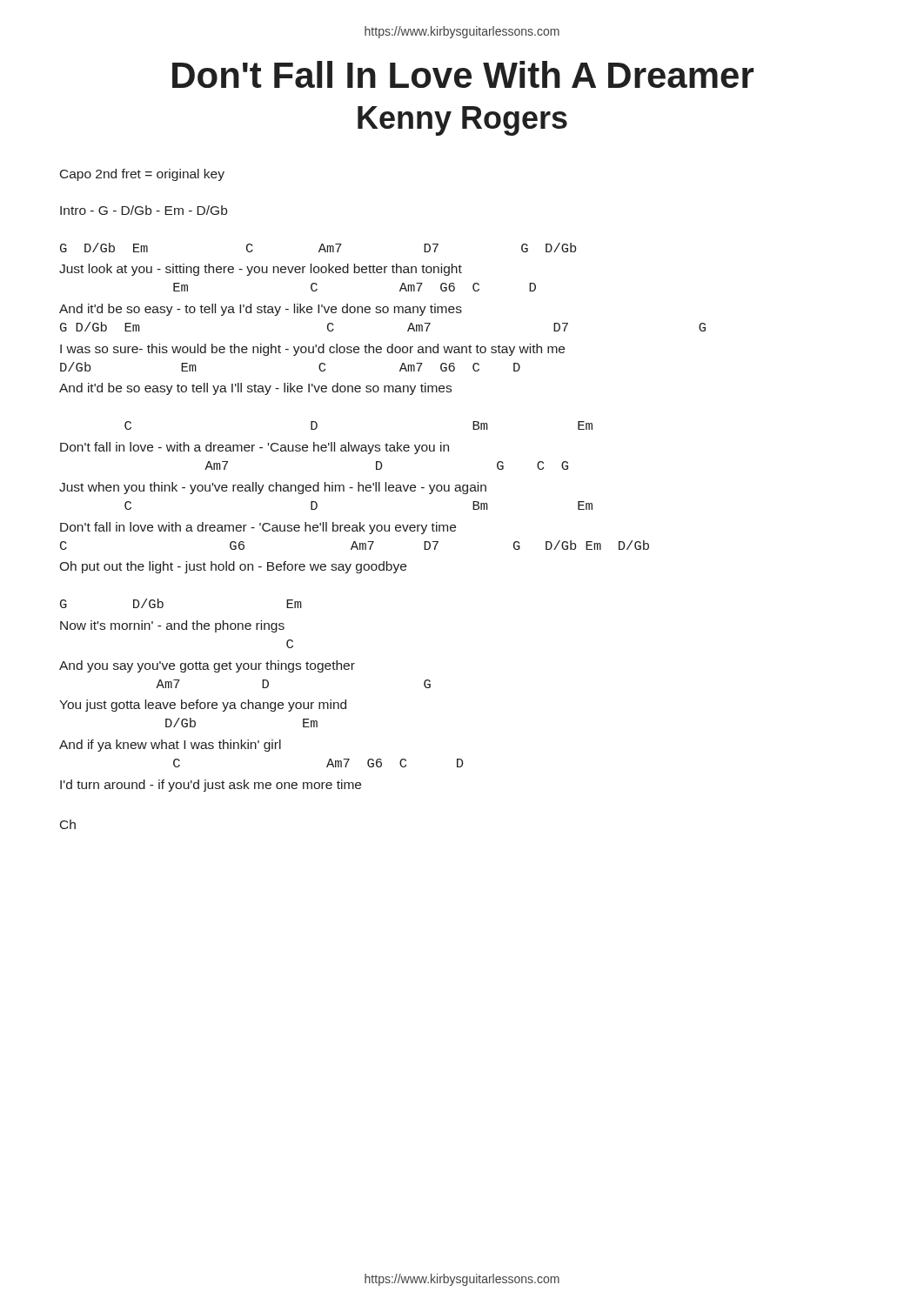Select the text block starting "Don't Fall In Love With A Dreamer Kenny"
The width and height of the screenshot is (924, 1305).
coord(462,96)
